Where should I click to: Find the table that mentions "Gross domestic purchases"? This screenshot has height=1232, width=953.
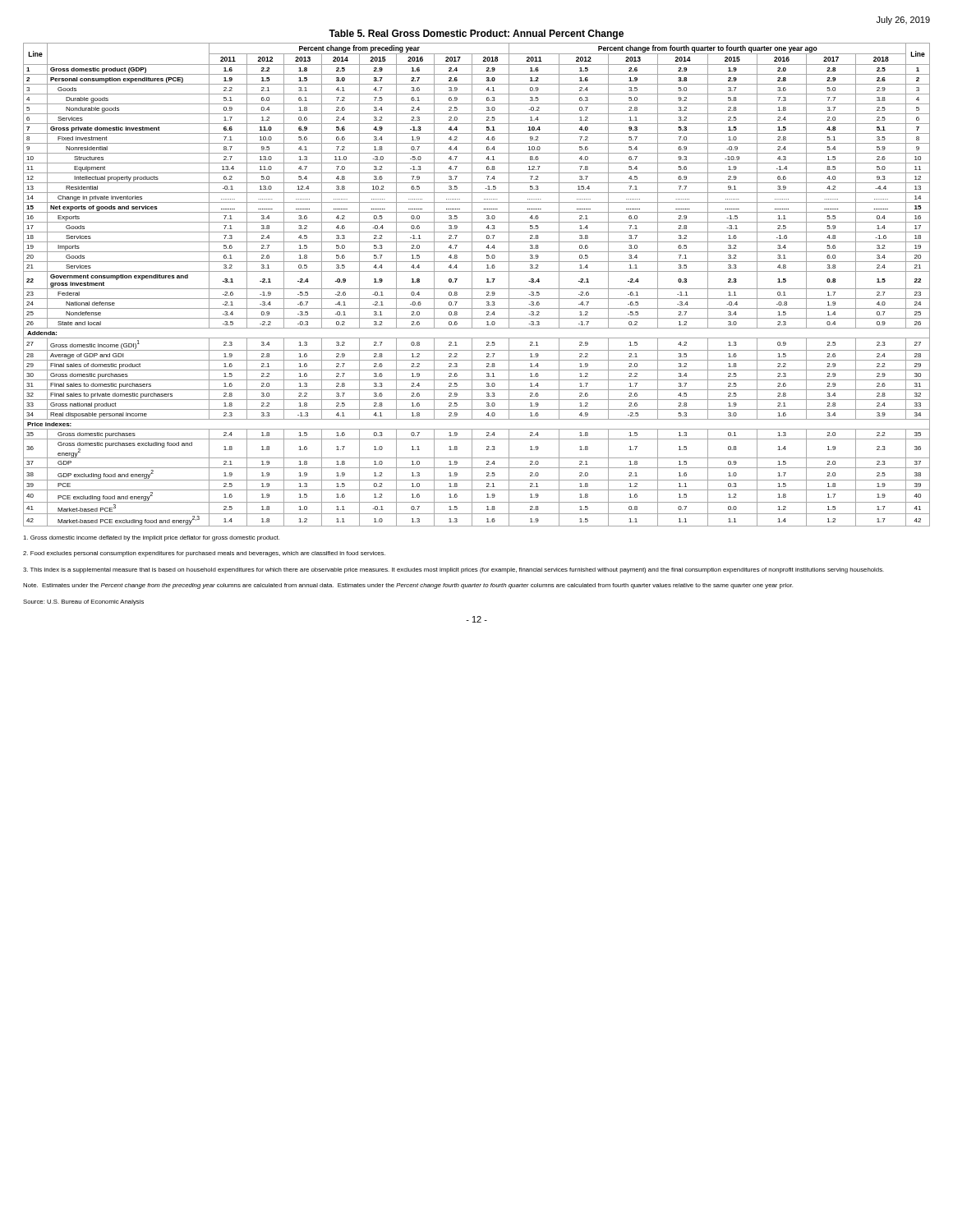point(476,285)
